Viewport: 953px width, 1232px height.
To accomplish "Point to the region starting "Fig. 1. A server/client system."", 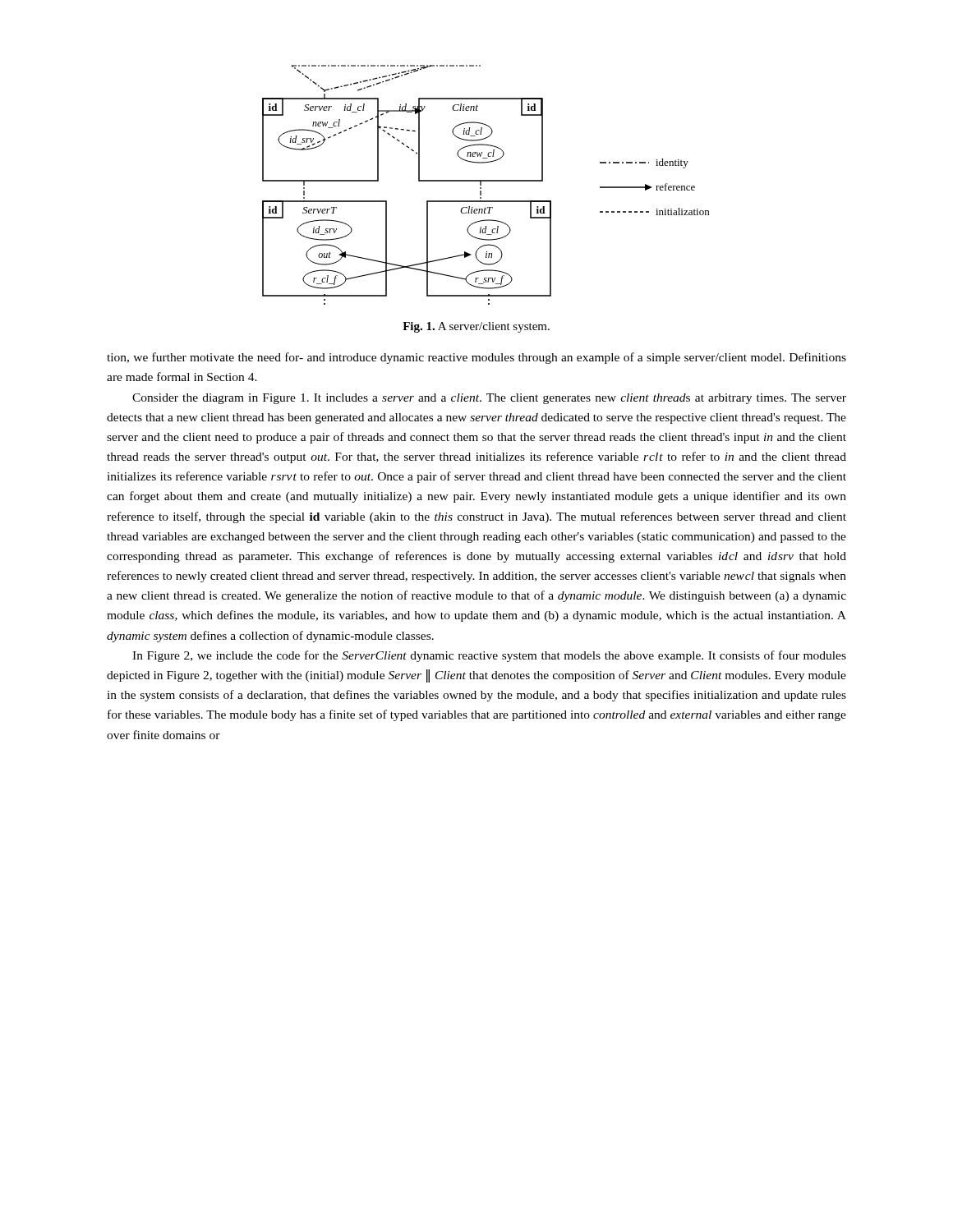I will click(x=476, y=326).
